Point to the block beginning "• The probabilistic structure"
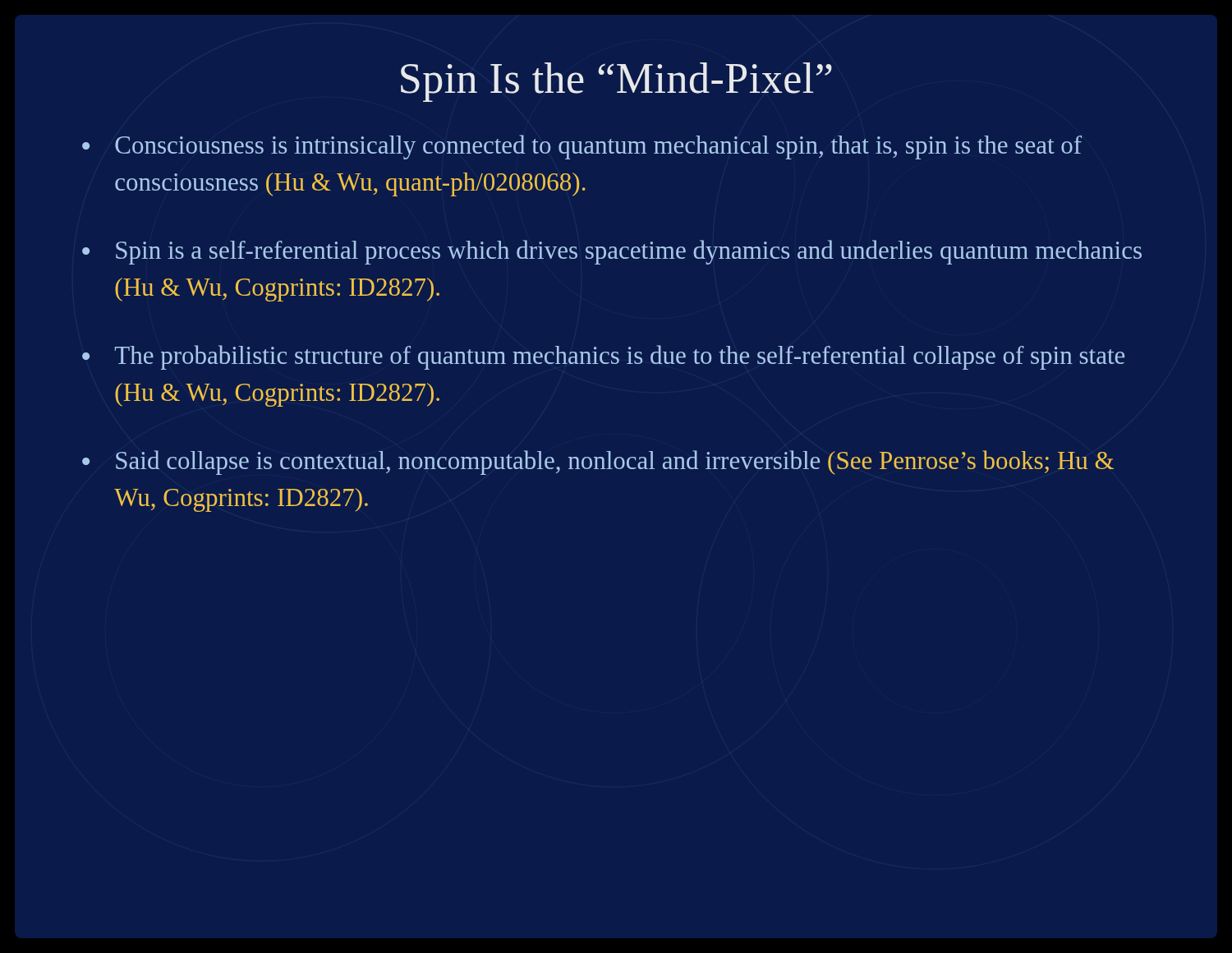The height and width of the screenshot is (953, 1232). 616,374
